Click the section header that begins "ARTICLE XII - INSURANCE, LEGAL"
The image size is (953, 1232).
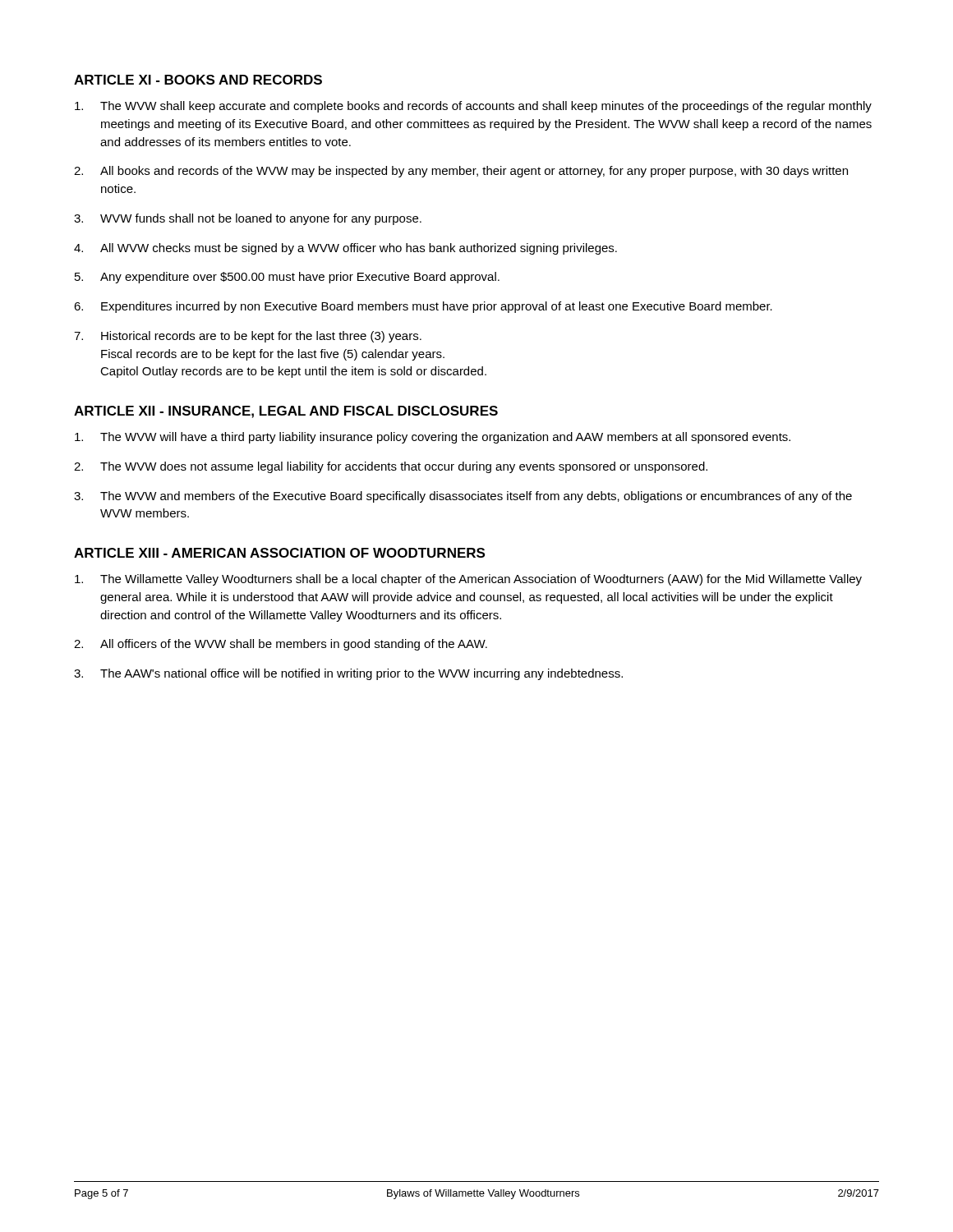(286, 411)
